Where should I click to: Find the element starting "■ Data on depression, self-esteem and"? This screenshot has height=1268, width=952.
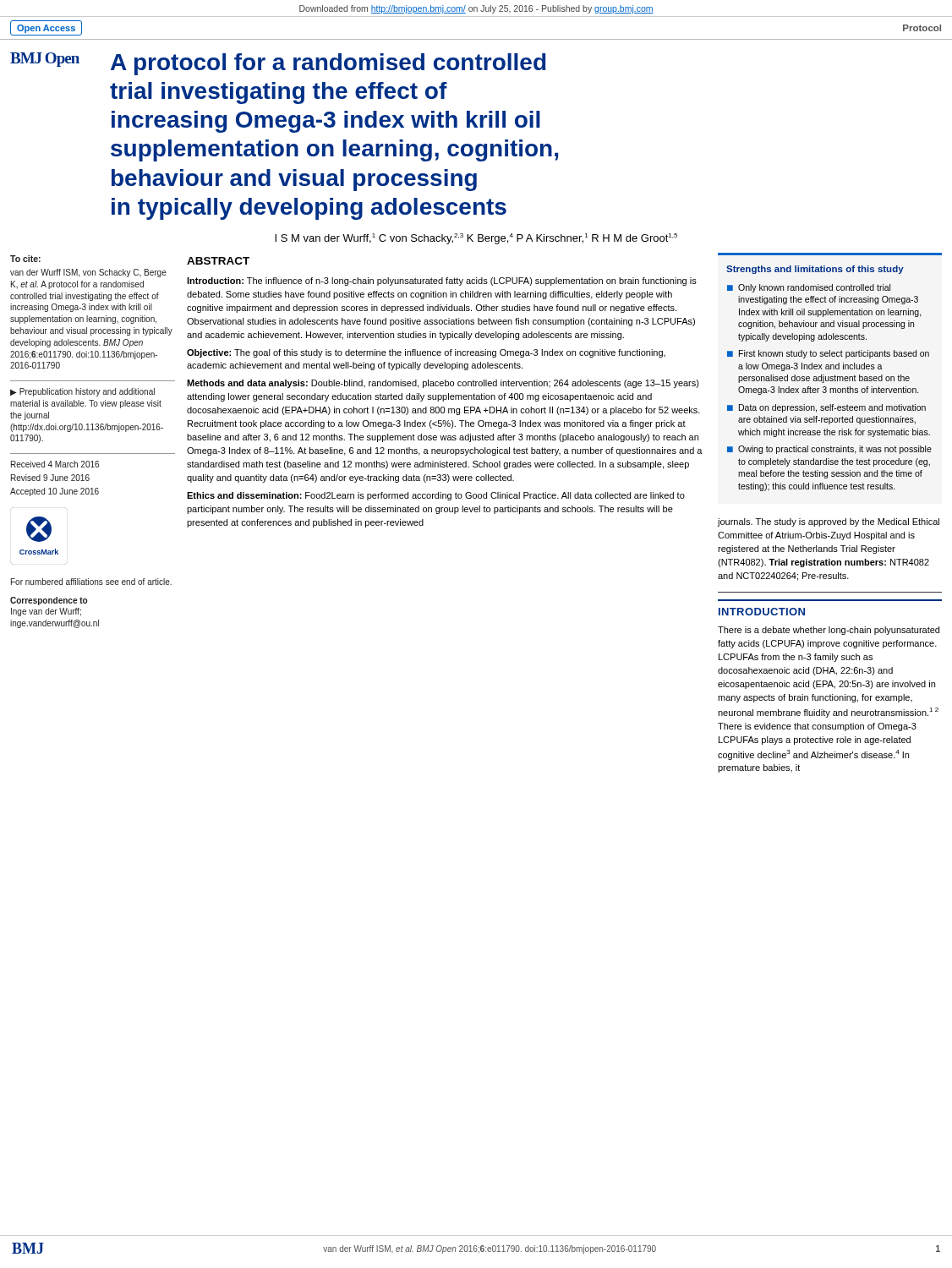pos(830,420)
